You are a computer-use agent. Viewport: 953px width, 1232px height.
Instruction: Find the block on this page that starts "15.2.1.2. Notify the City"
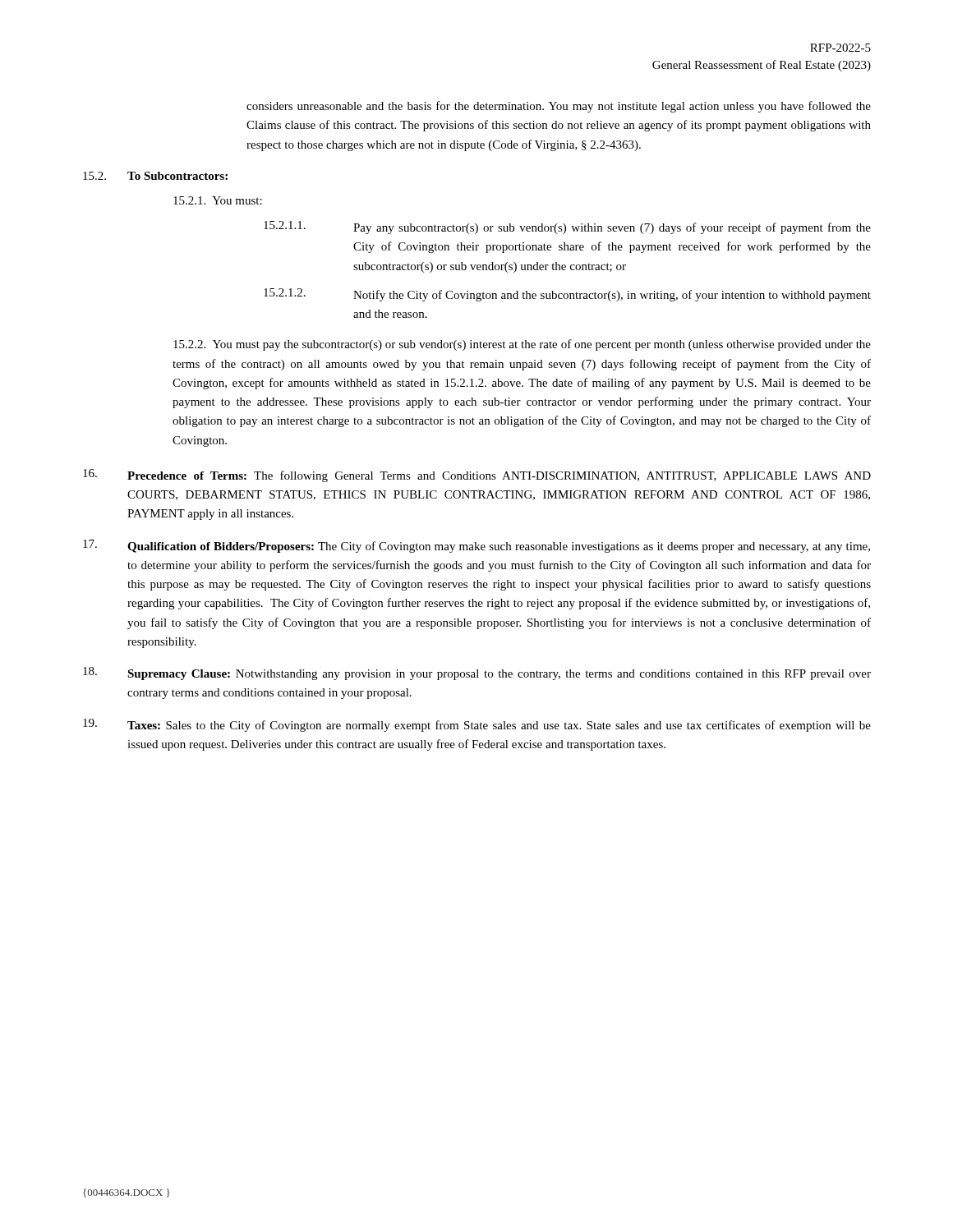(567, 305)
